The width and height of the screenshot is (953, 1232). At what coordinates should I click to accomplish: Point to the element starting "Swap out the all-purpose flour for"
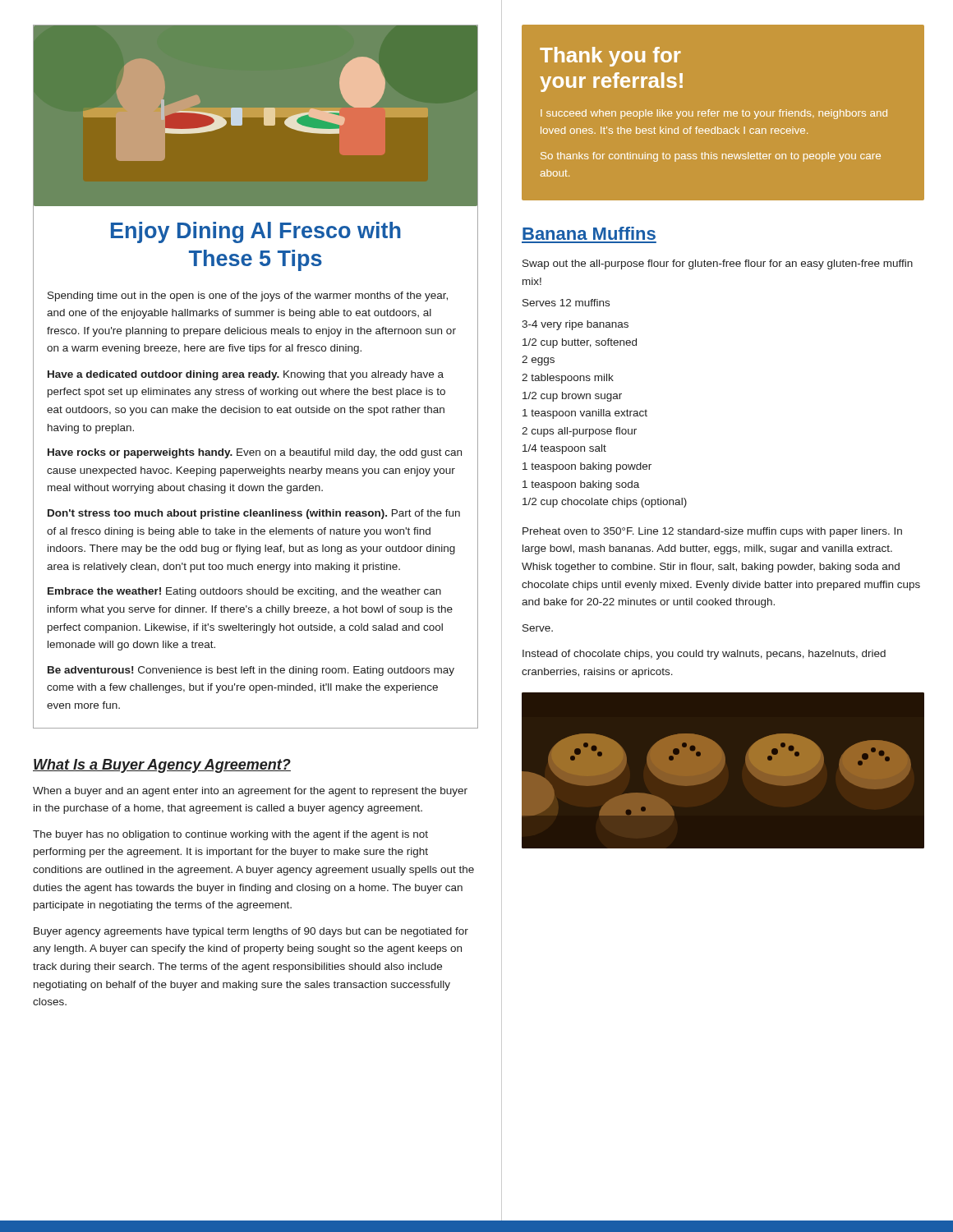717,272
